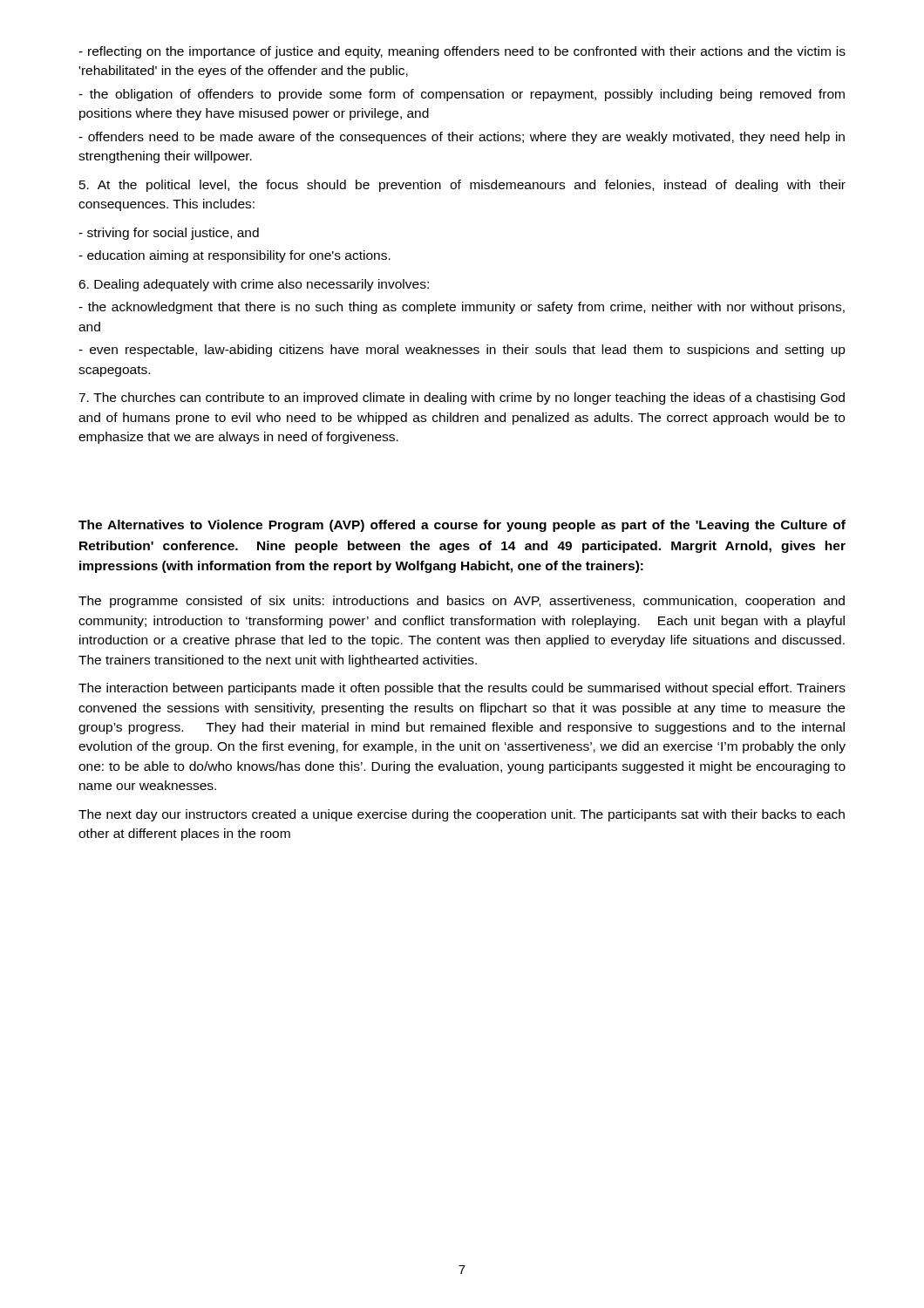
Task: Point to the block beginning "Dealing adequately with"
Action: click(254, 284)
